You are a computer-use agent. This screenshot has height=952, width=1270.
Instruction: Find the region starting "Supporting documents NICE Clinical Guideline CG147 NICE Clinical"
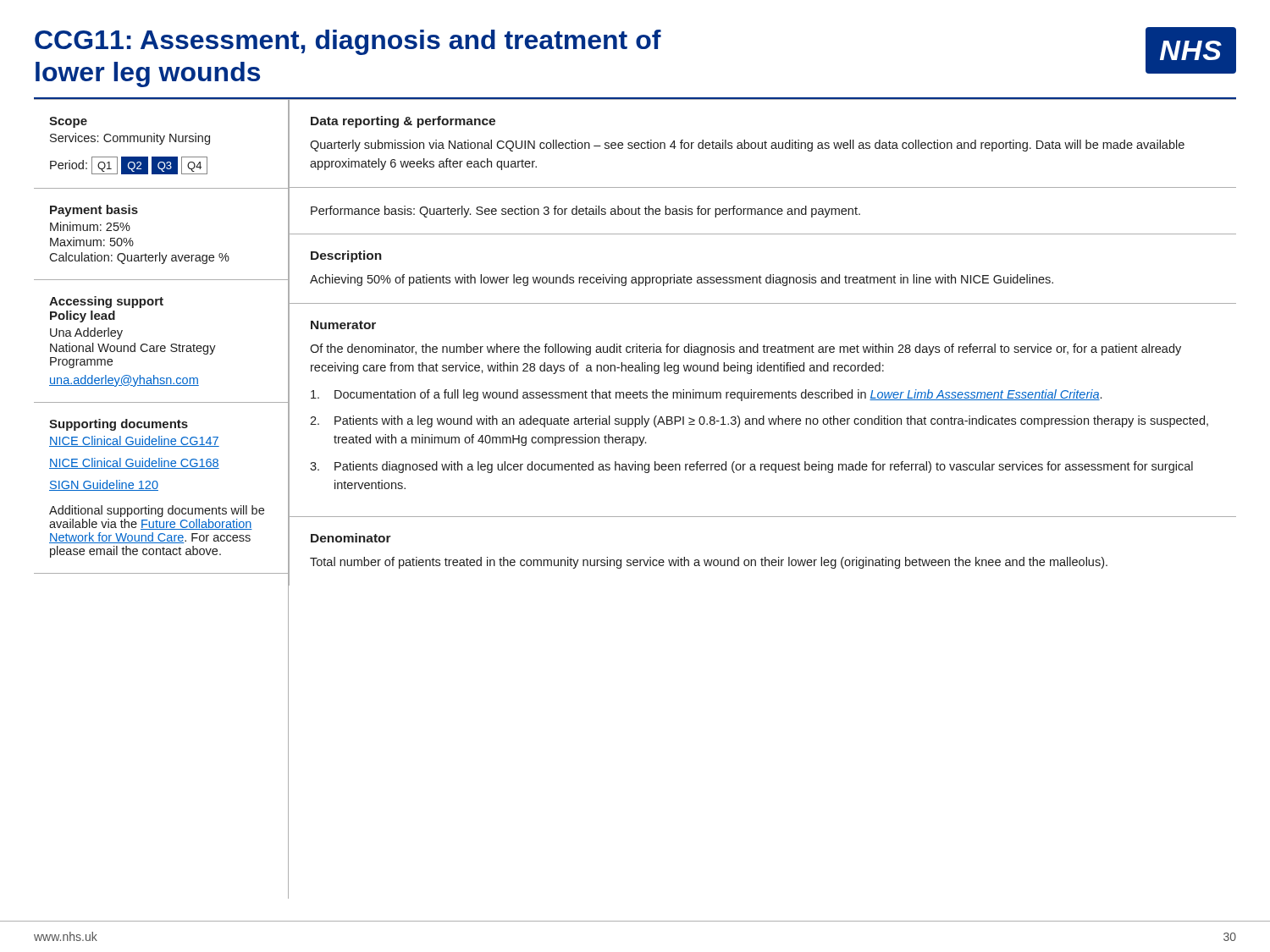[x=161, y=487]
